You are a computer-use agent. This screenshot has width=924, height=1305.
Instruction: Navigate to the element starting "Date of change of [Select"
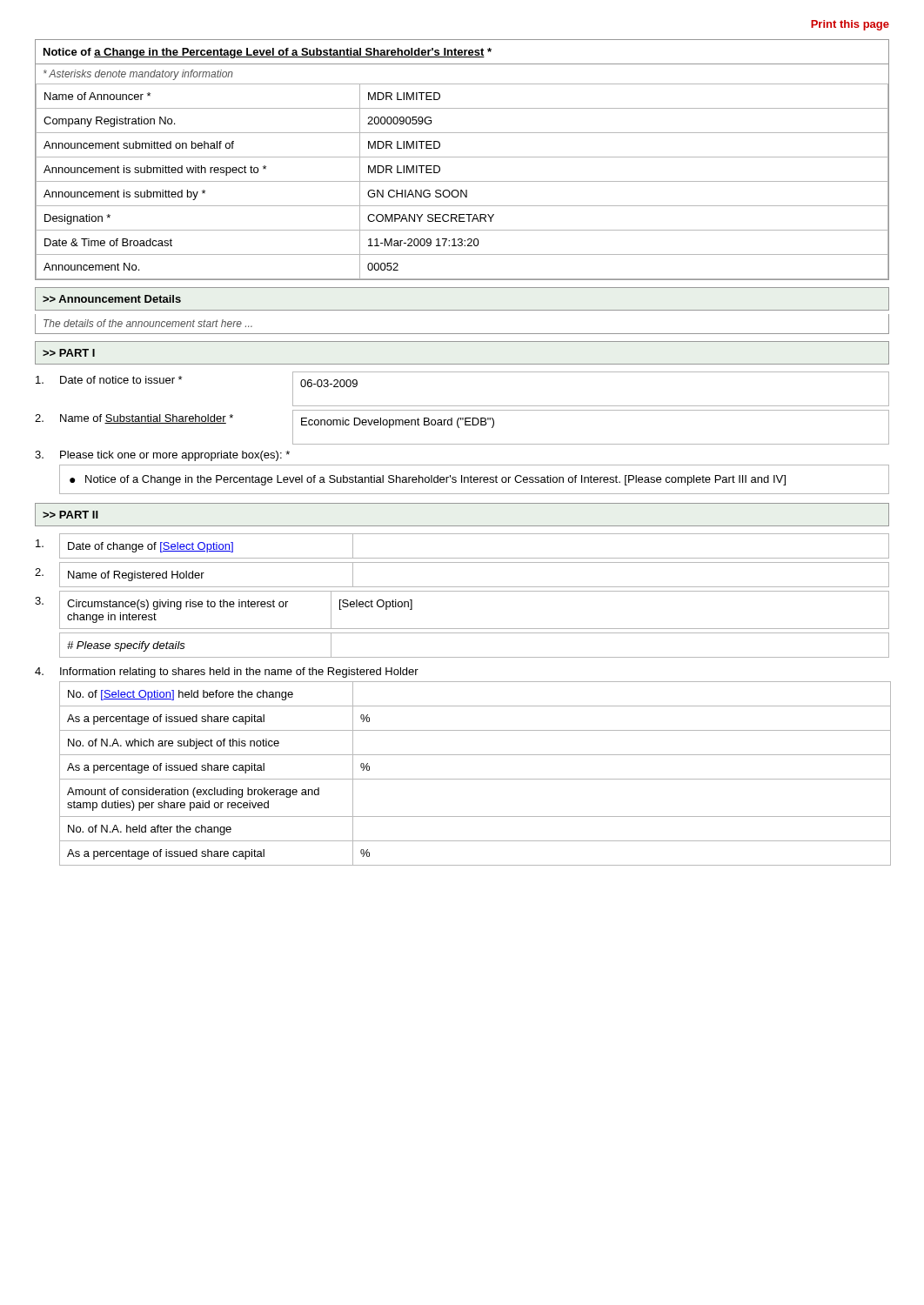(x=462, y=546)
